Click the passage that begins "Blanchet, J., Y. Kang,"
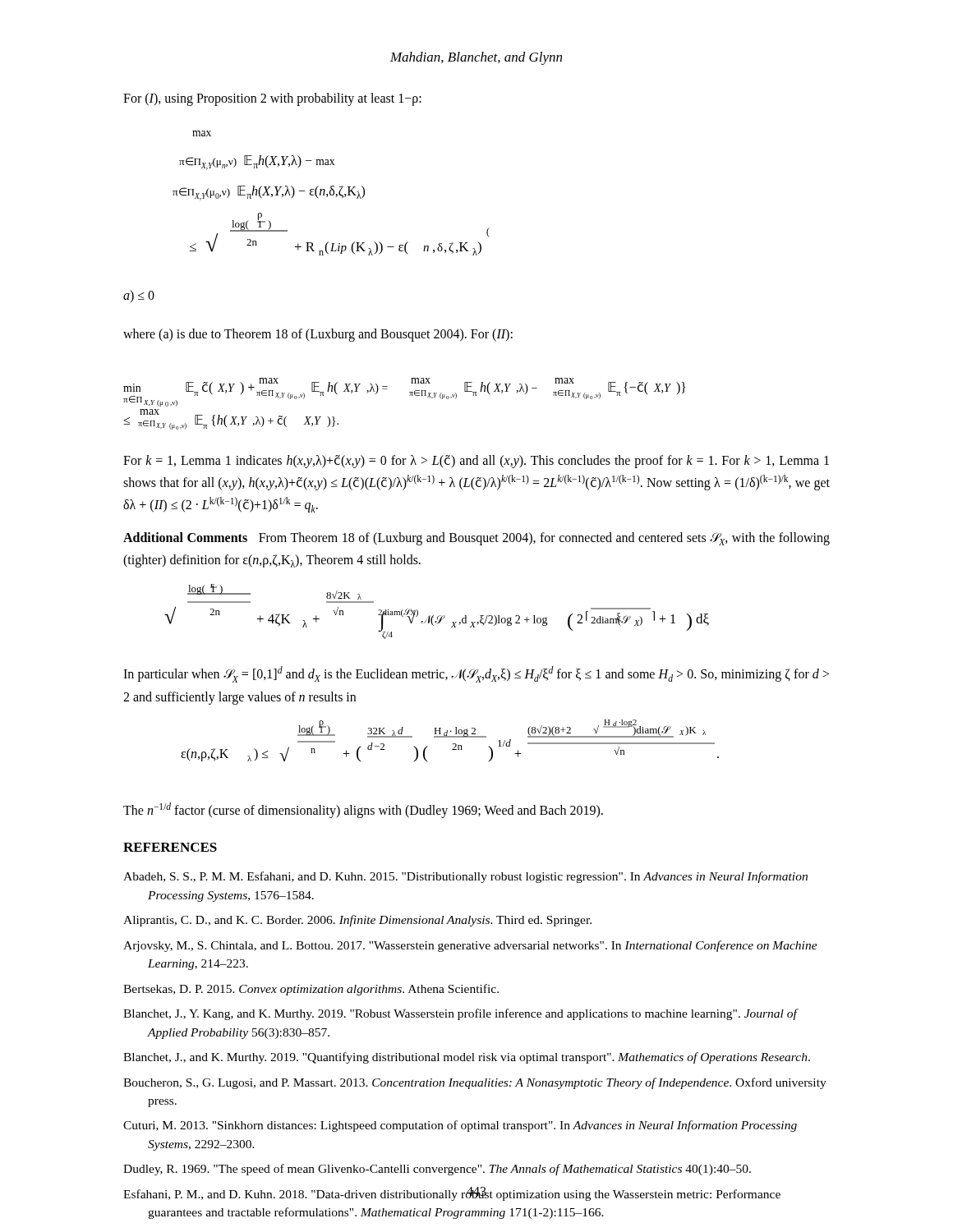953x1232 pixels. [x=460, y=1022]
